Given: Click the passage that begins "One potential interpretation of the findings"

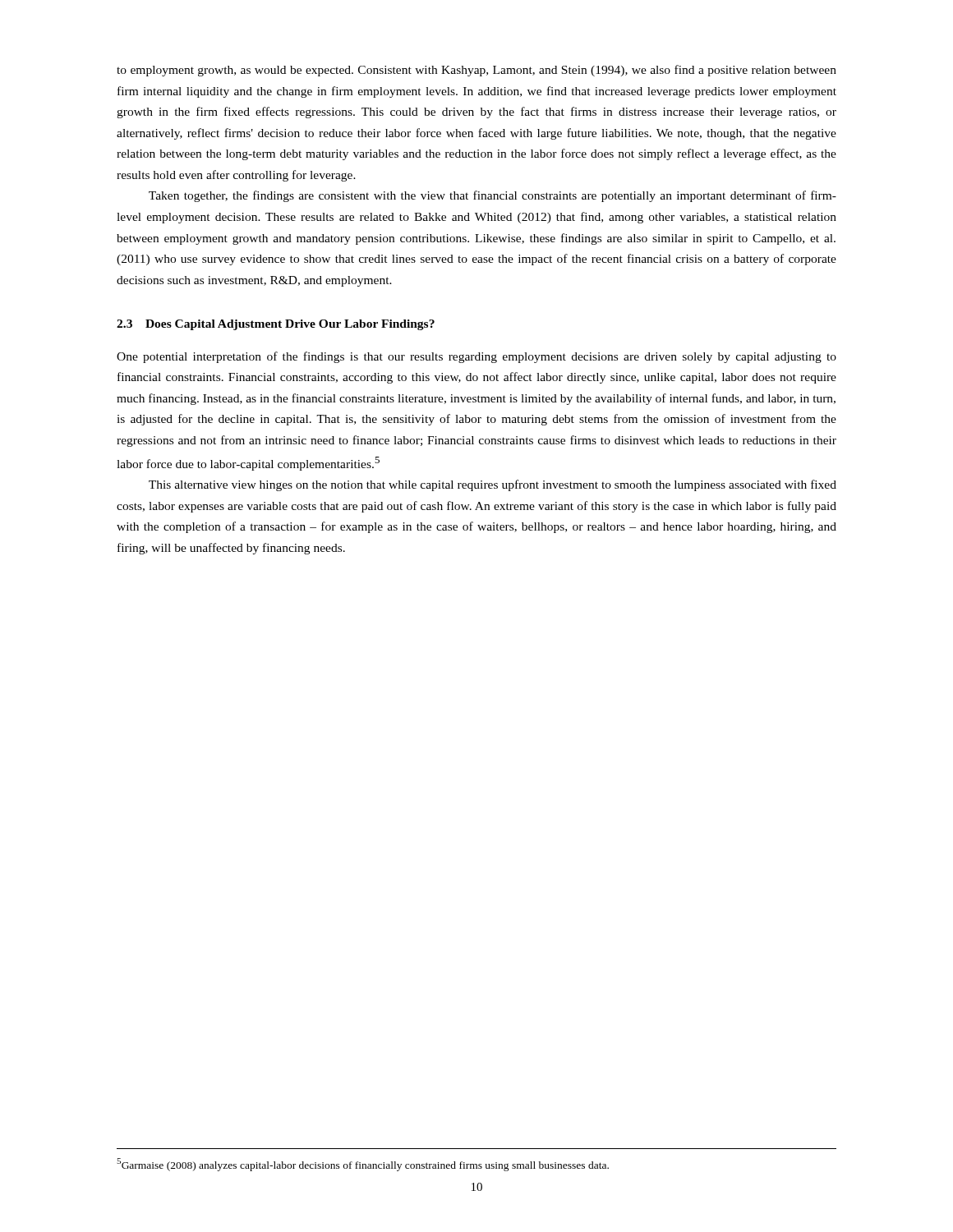Looking at the screenshot, I should (x=476, y=410).
